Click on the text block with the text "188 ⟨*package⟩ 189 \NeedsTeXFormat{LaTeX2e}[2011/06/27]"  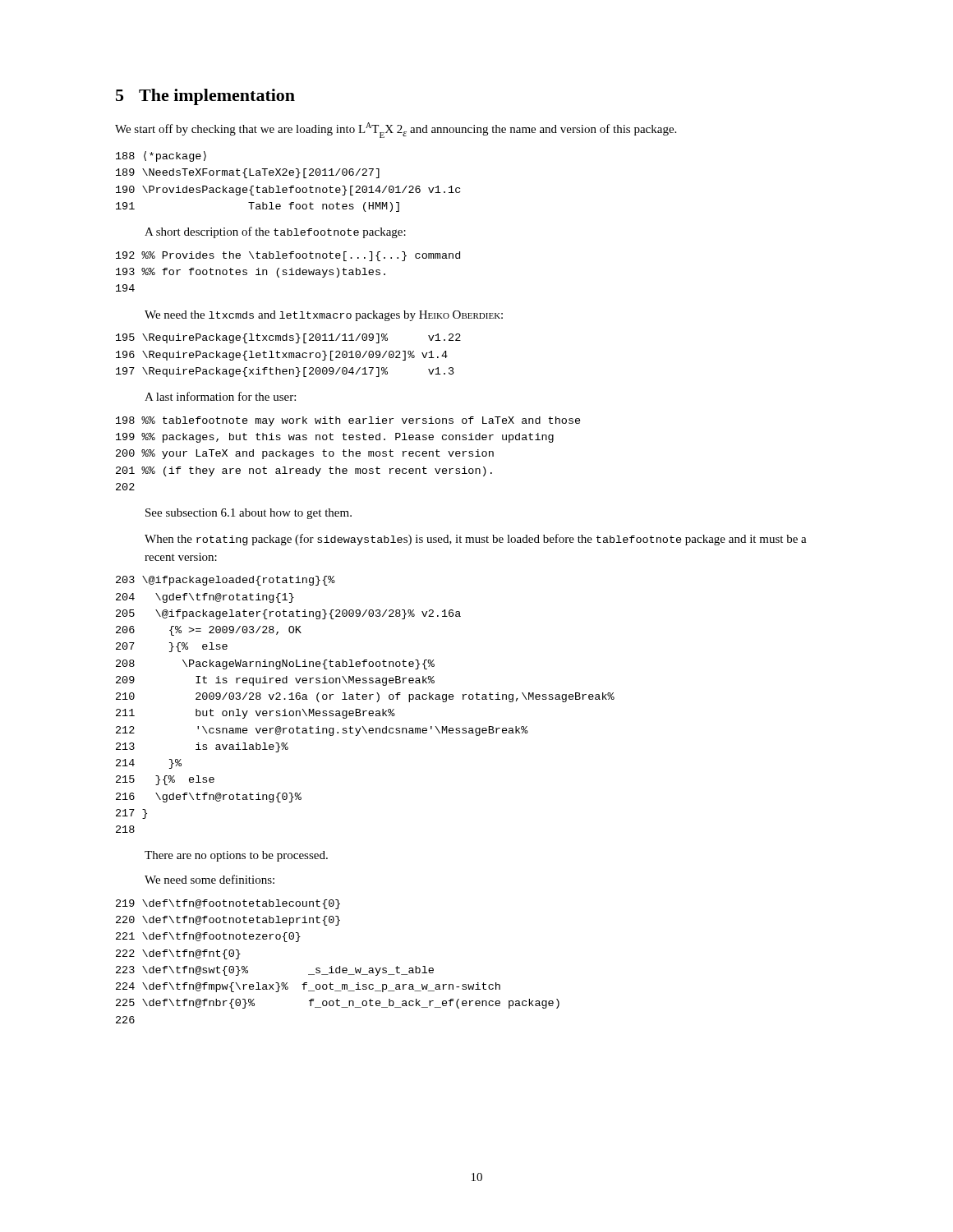(x=161, y=156)
